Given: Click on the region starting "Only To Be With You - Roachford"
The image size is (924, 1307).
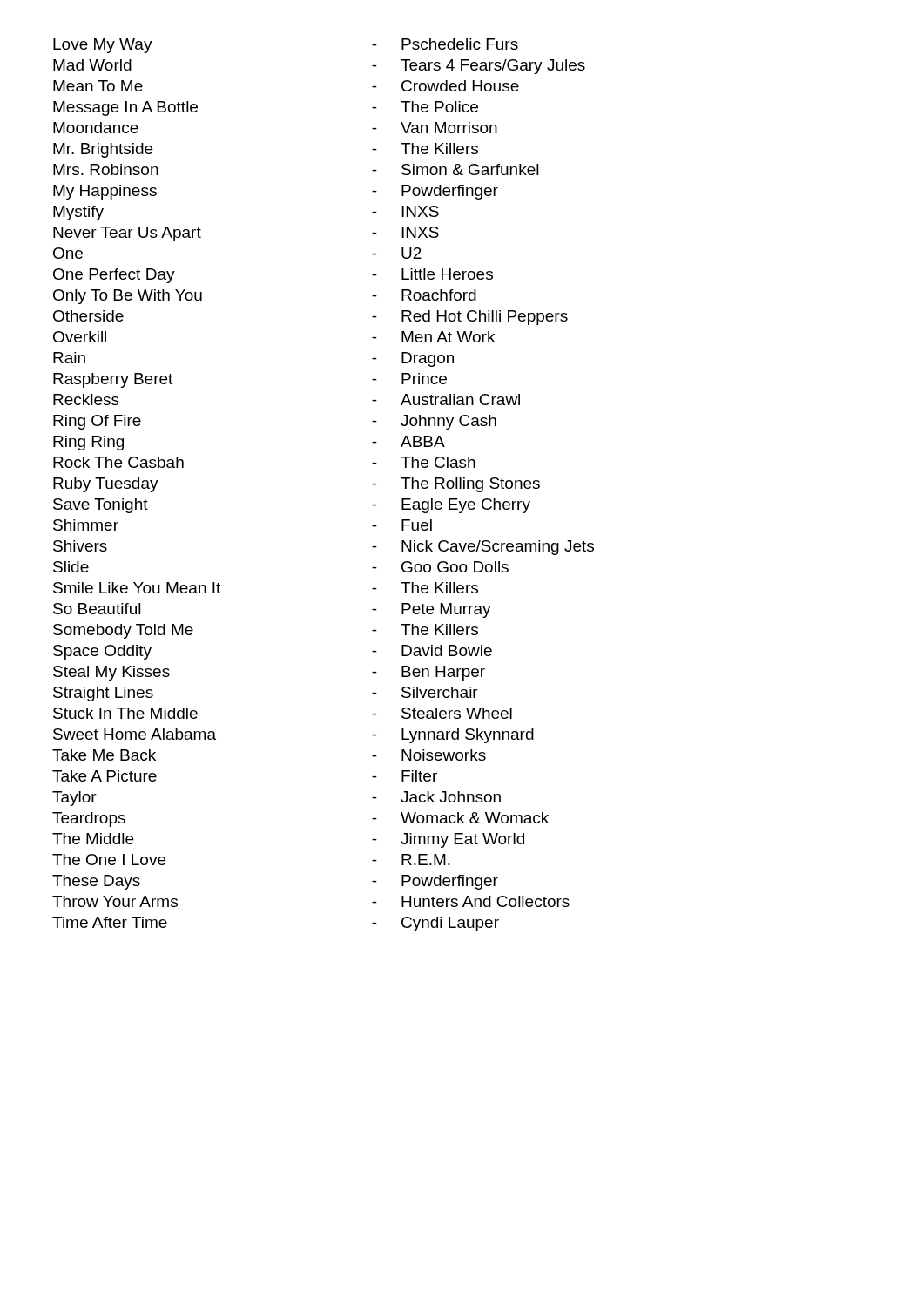Looking at the screenshot, I should pyautogui.click(x=470, y=295).
